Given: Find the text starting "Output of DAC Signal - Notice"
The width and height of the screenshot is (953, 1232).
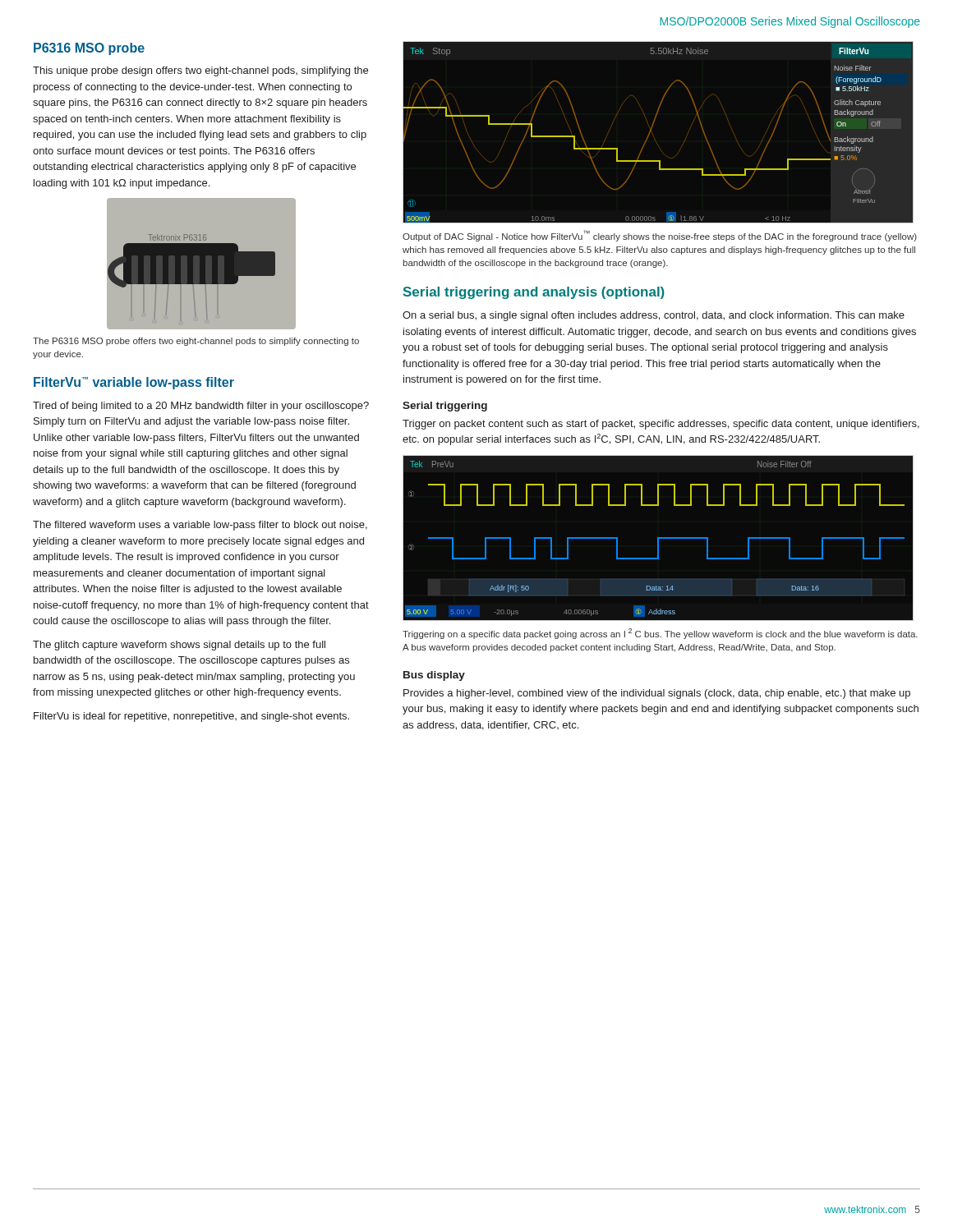Looking at the screenshot, I should tap(661, 249).
